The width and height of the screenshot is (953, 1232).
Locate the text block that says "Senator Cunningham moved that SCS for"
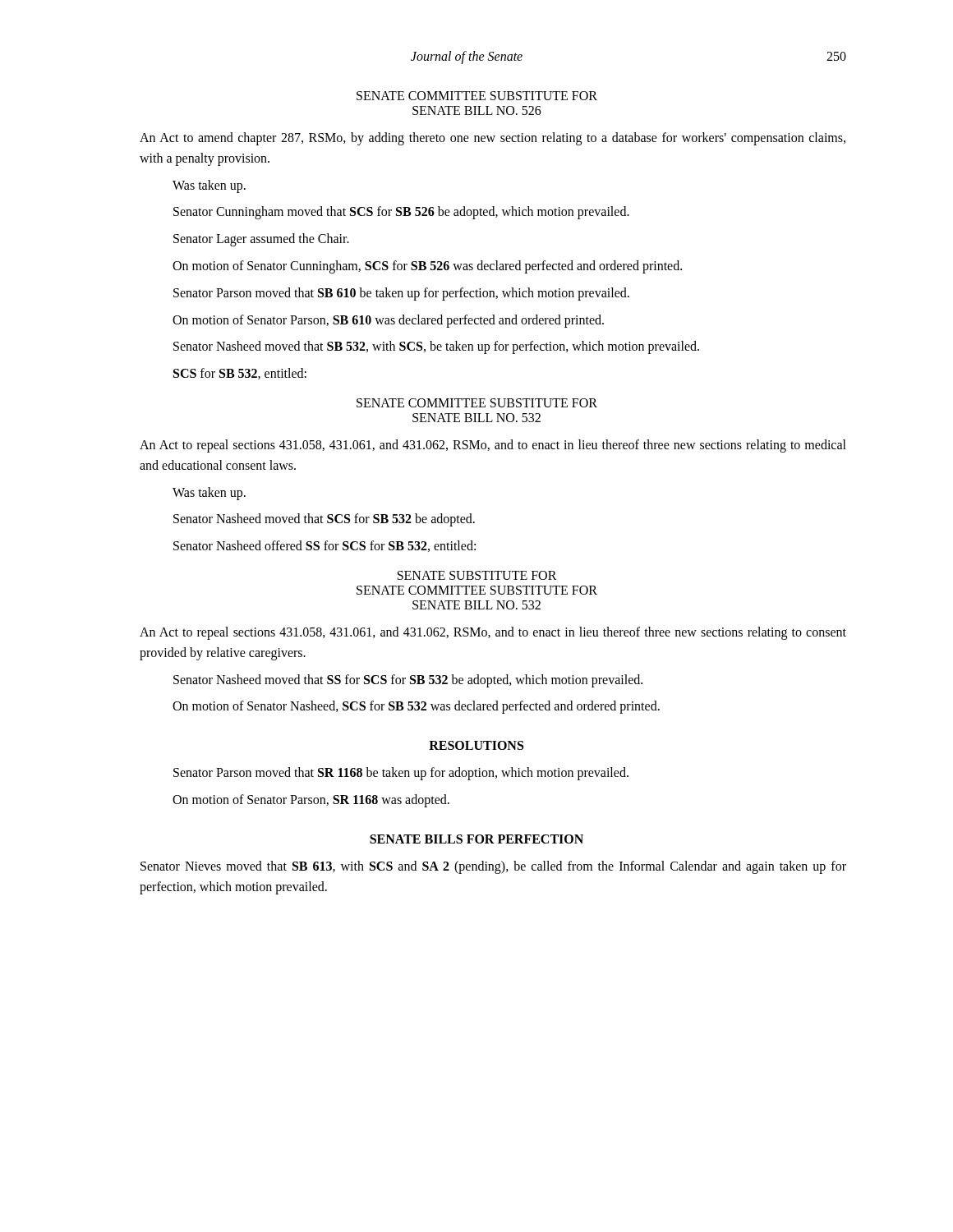pos(509,213)
